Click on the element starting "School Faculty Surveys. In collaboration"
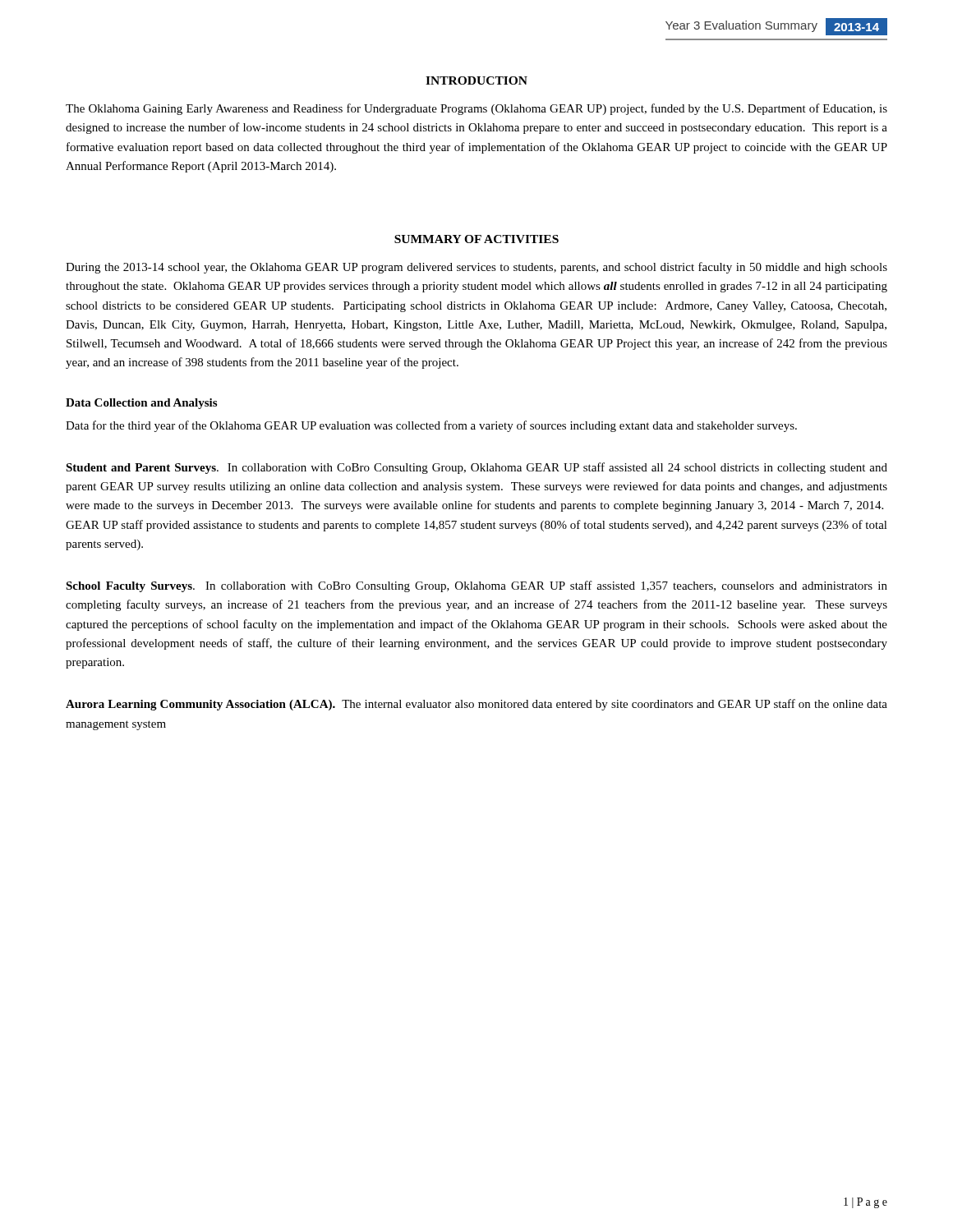 pos(476,624)
